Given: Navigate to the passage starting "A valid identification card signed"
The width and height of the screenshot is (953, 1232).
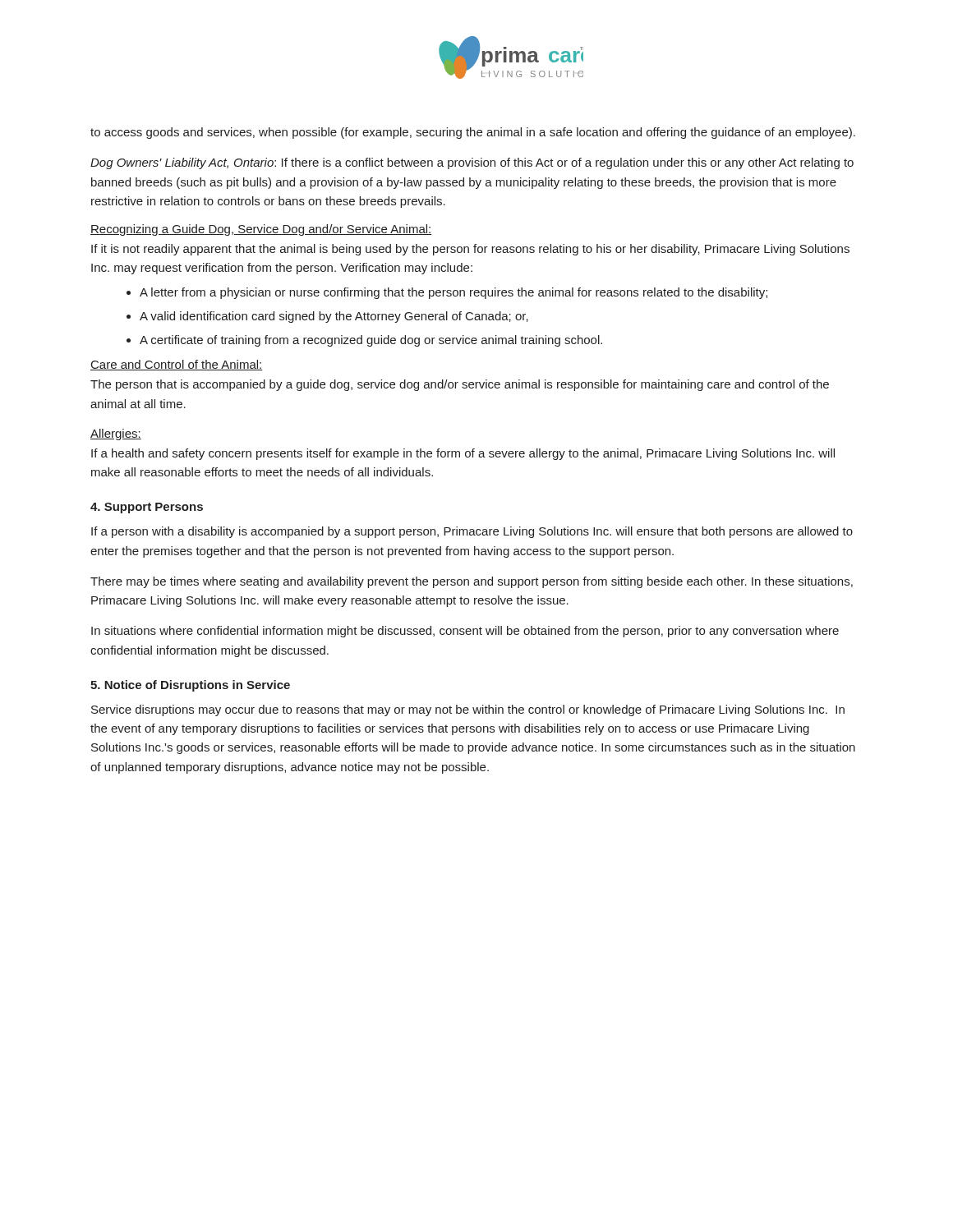Looking at the screenshot, I should (334, 316).
